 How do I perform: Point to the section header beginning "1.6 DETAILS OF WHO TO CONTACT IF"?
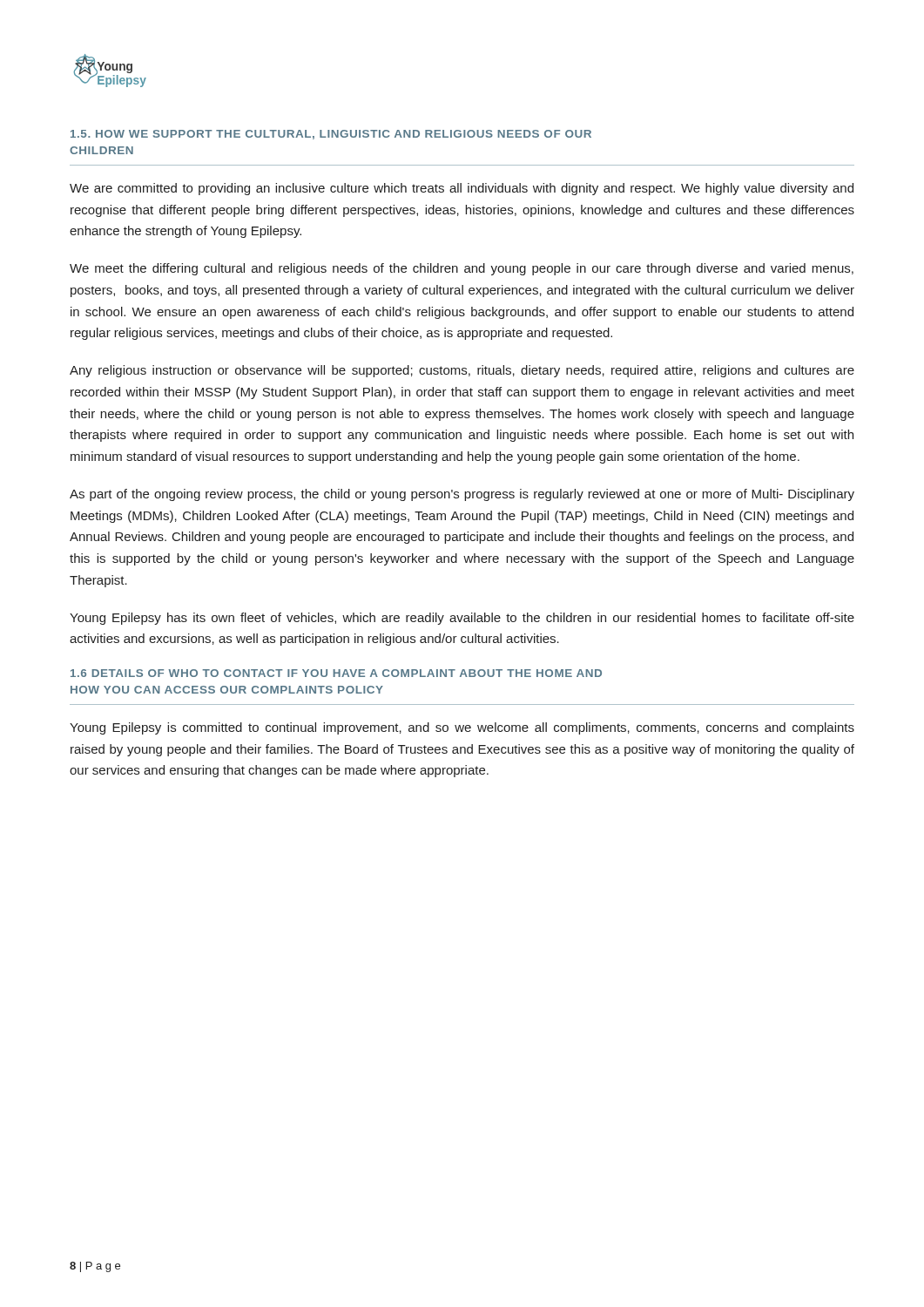[336, 681]
